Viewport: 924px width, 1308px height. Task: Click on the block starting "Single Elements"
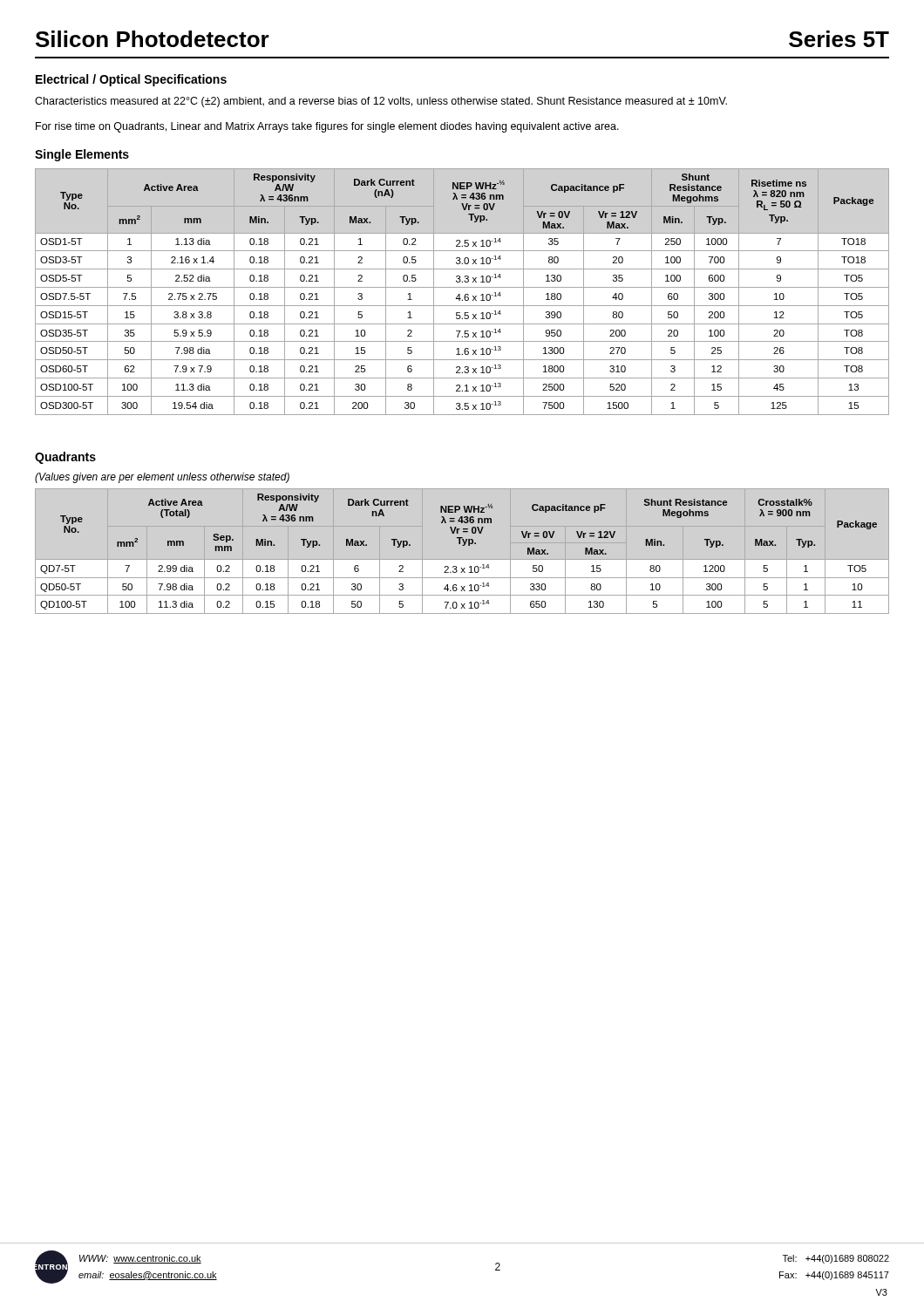[x=82, y=154]
